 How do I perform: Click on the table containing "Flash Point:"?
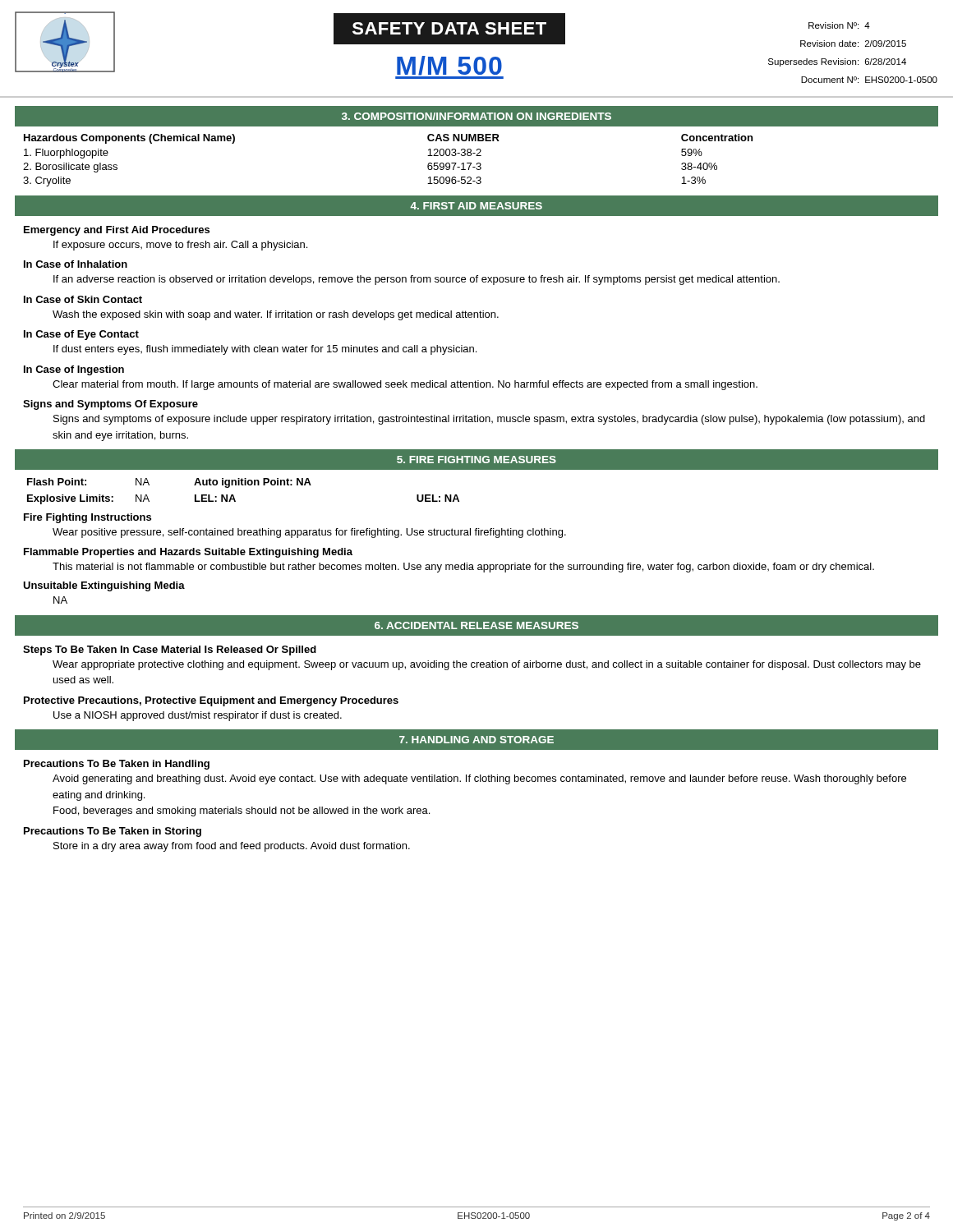pos(476,490)
